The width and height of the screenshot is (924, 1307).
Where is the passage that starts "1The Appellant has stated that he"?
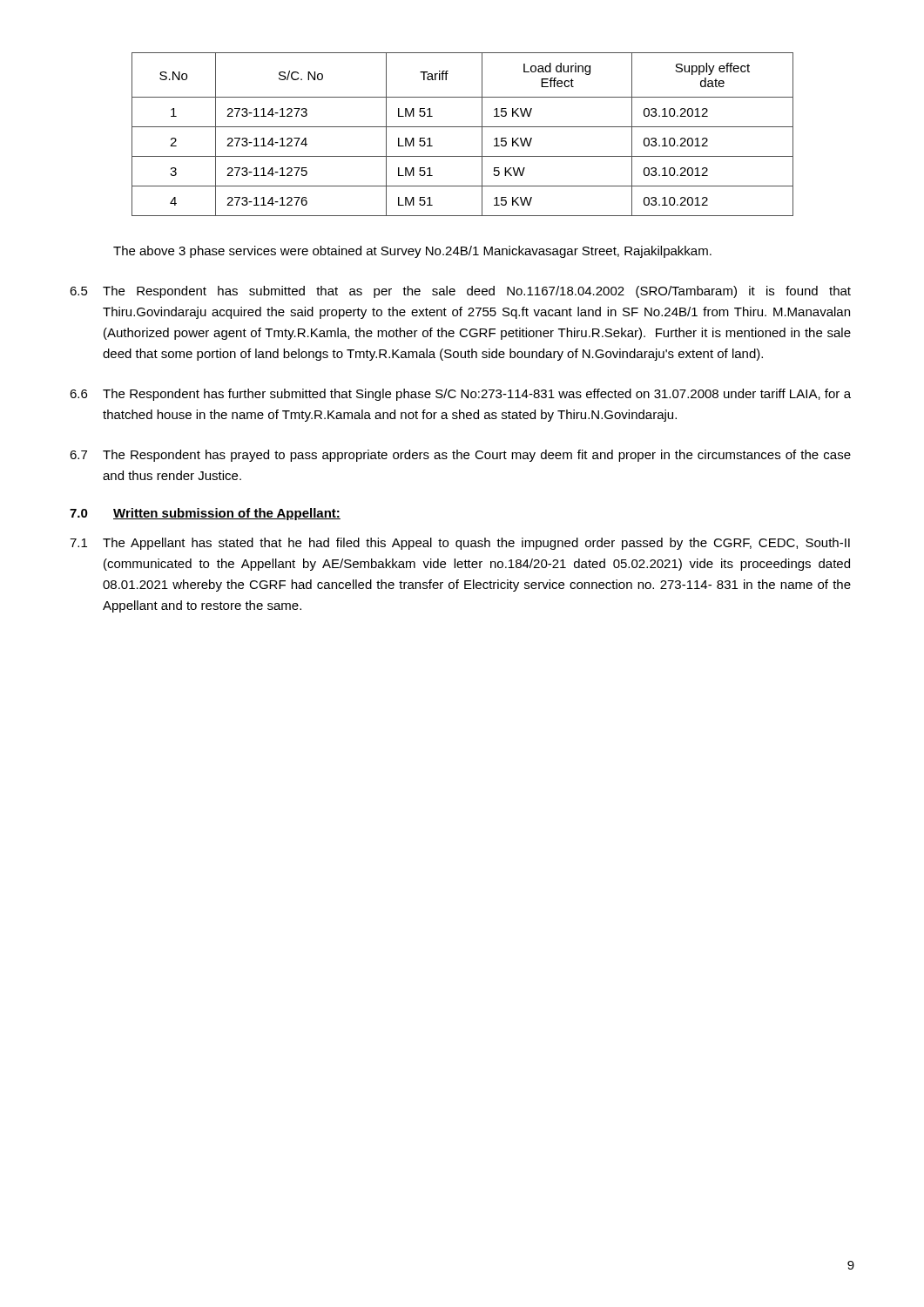[460, 574]
